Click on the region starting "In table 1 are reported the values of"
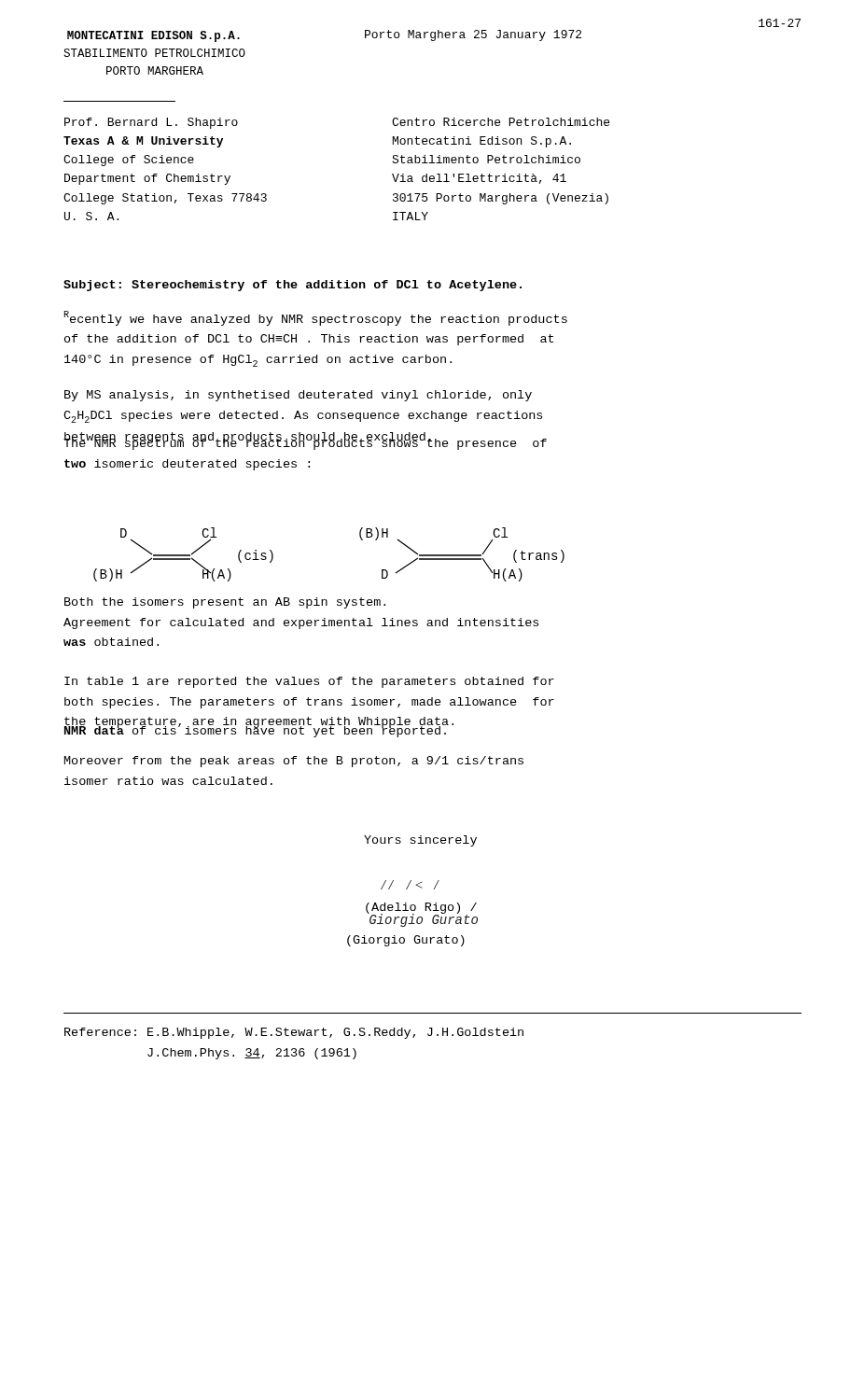 coord(309,702)
